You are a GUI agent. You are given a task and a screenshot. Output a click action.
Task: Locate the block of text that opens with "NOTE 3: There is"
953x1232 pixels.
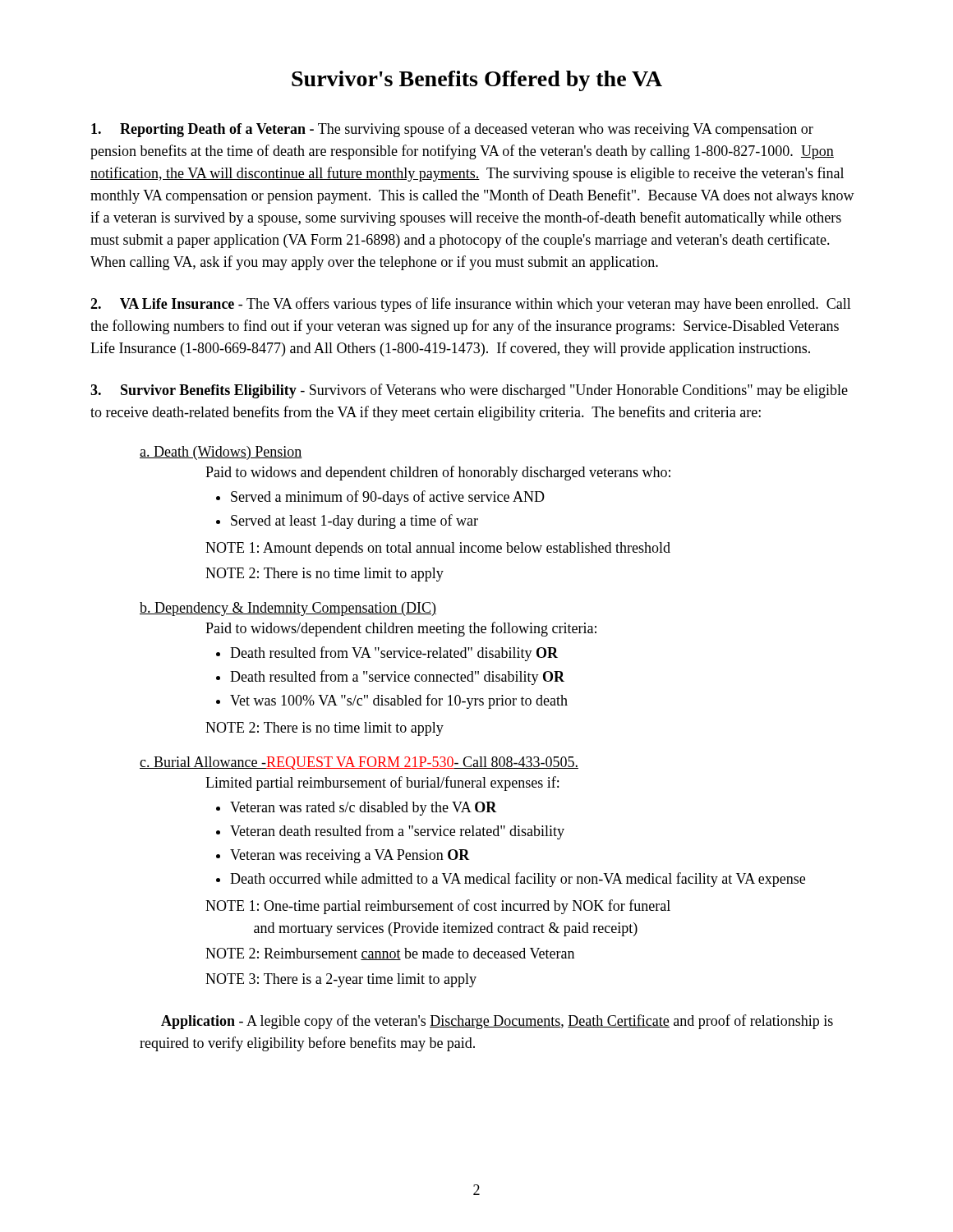pos(341,979)
